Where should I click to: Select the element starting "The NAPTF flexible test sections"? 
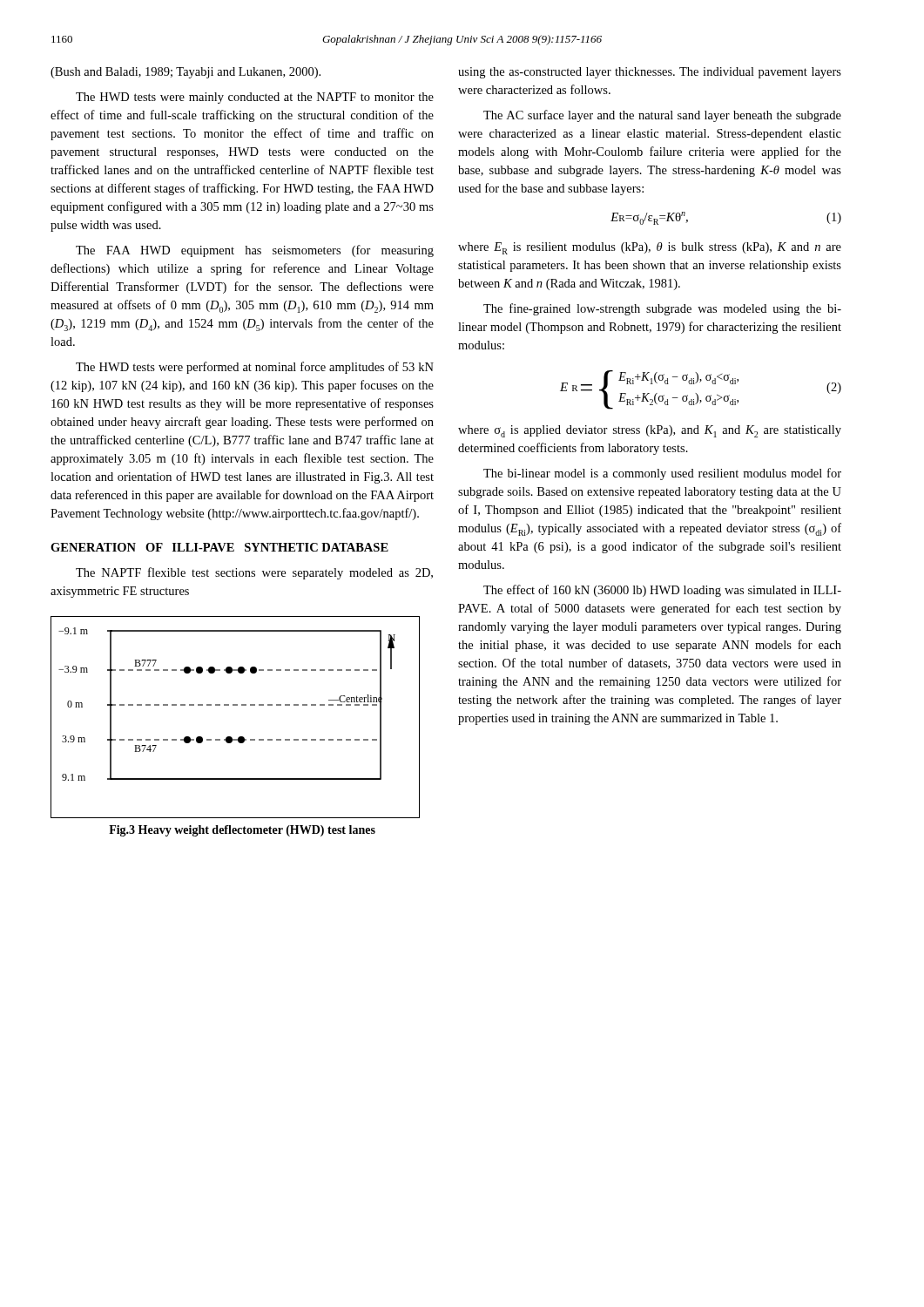pos(242,582)
